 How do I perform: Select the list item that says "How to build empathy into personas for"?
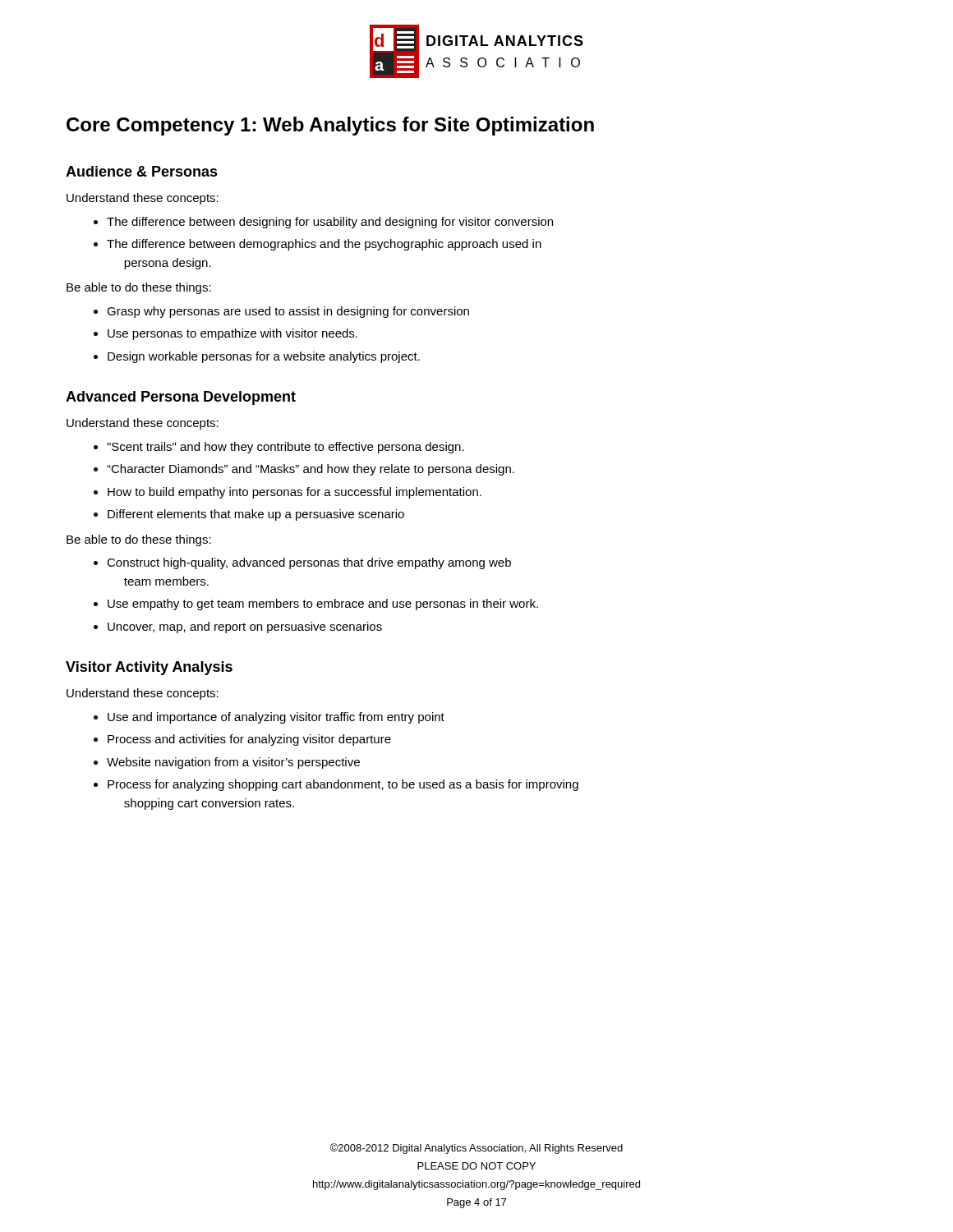295,491
